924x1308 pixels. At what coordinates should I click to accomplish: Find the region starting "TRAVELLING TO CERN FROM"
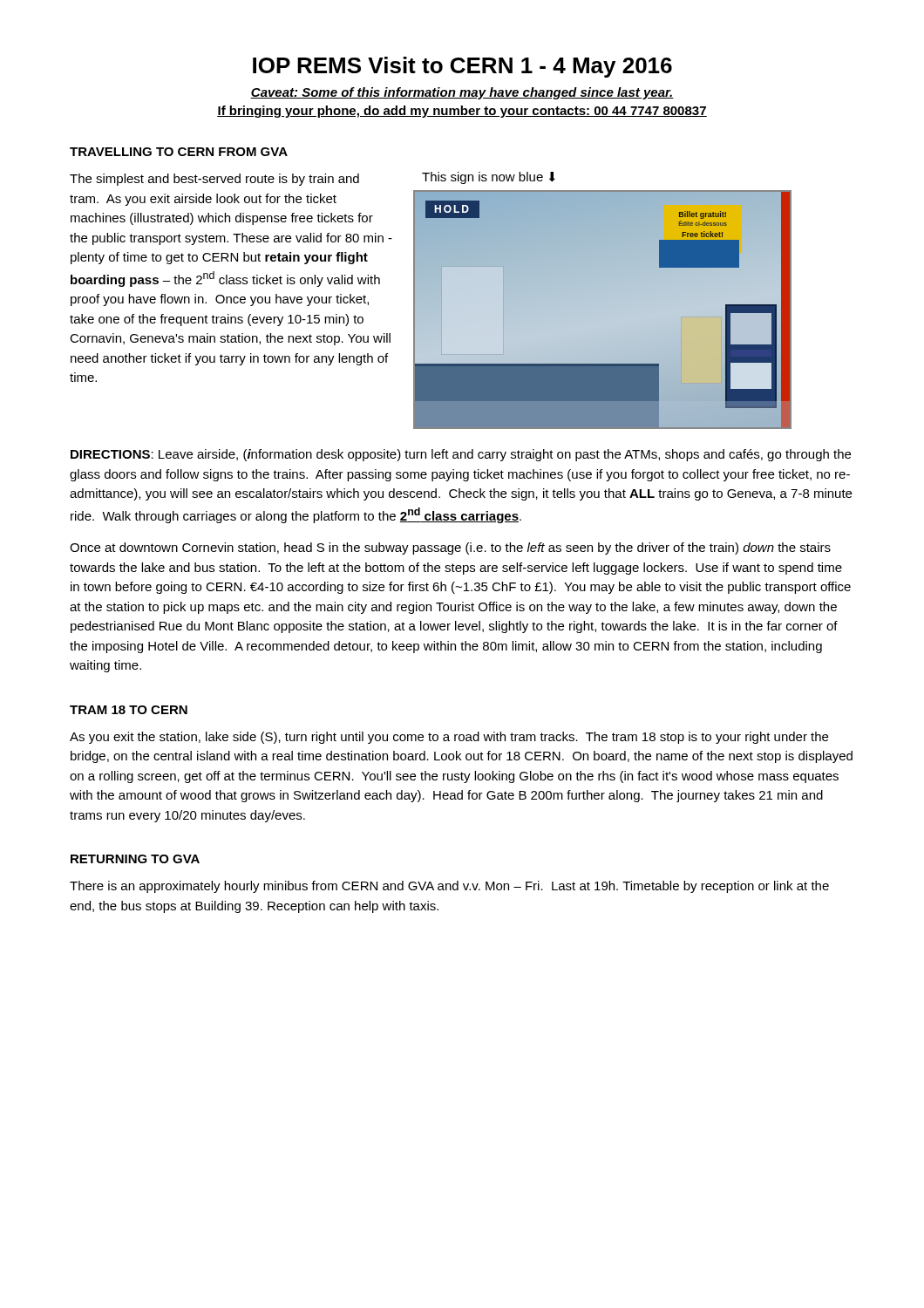(179, 151)
